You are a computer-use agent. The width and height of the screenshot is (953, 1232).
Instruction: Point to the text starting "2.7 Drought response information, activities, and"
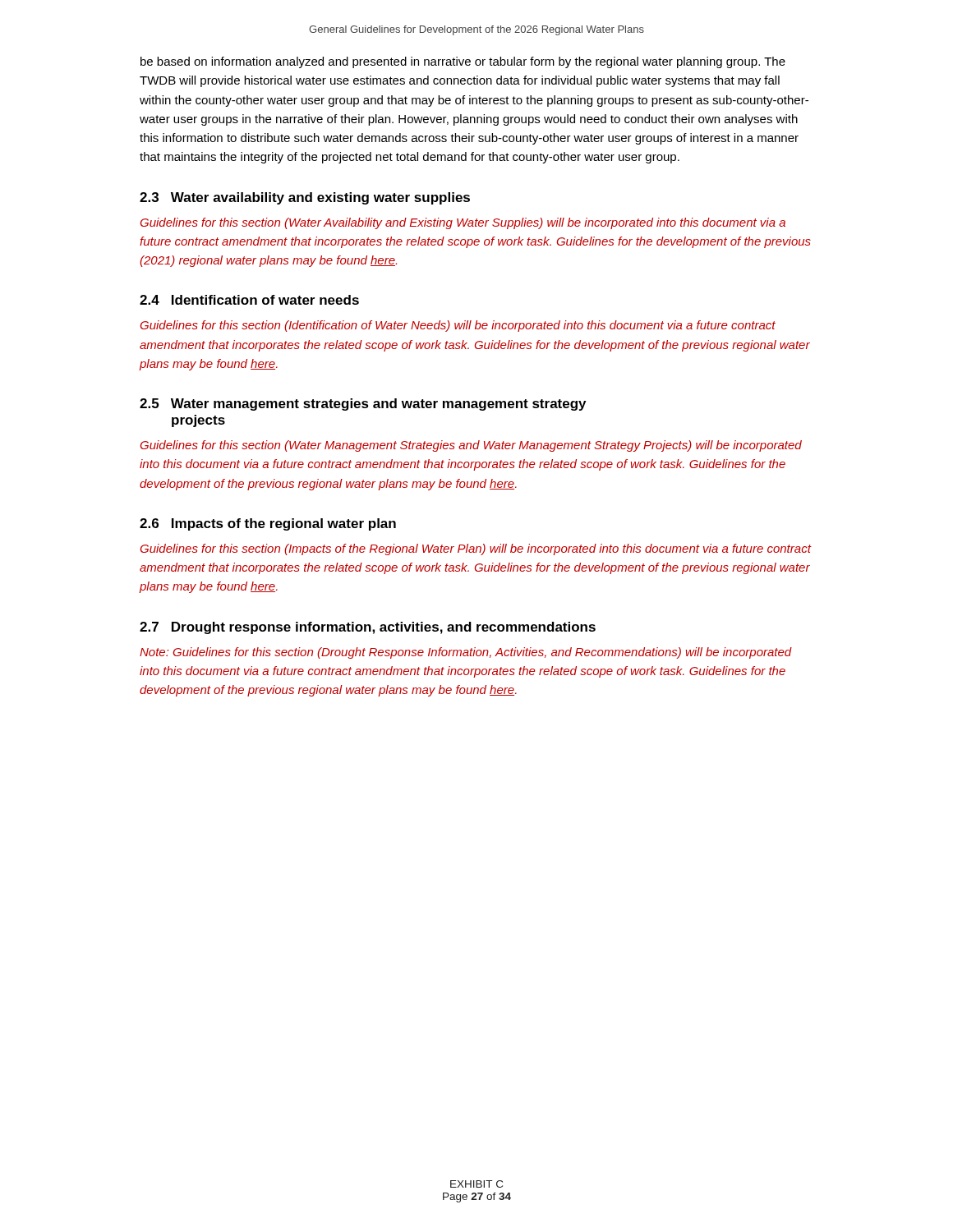pyautogui.click(x=368, y=627)
